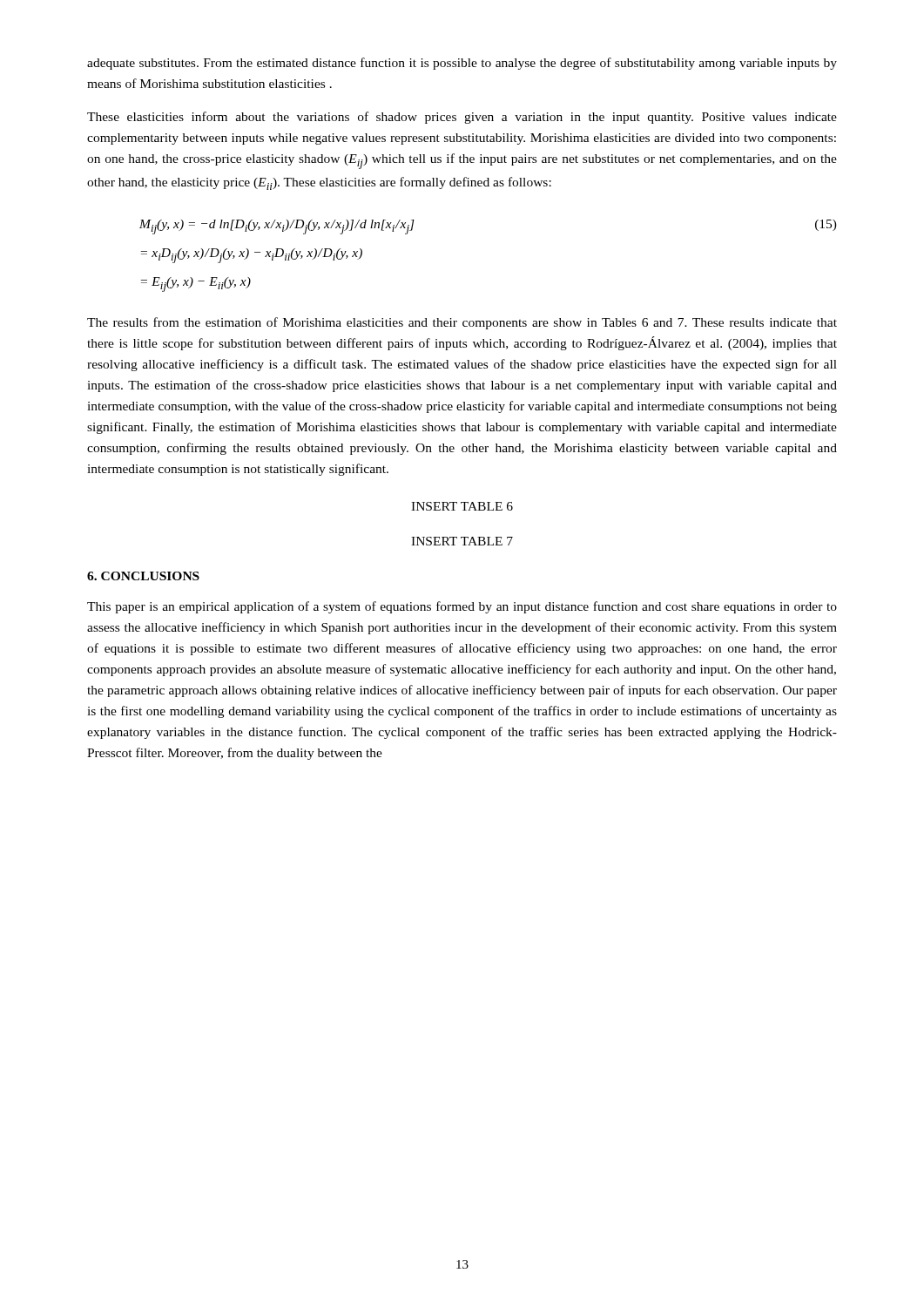924x1307 pixels.
Task: Find the passage starting "These elasticities inform about the variations"
Action: pyautogui.click(x=462, y=151)
